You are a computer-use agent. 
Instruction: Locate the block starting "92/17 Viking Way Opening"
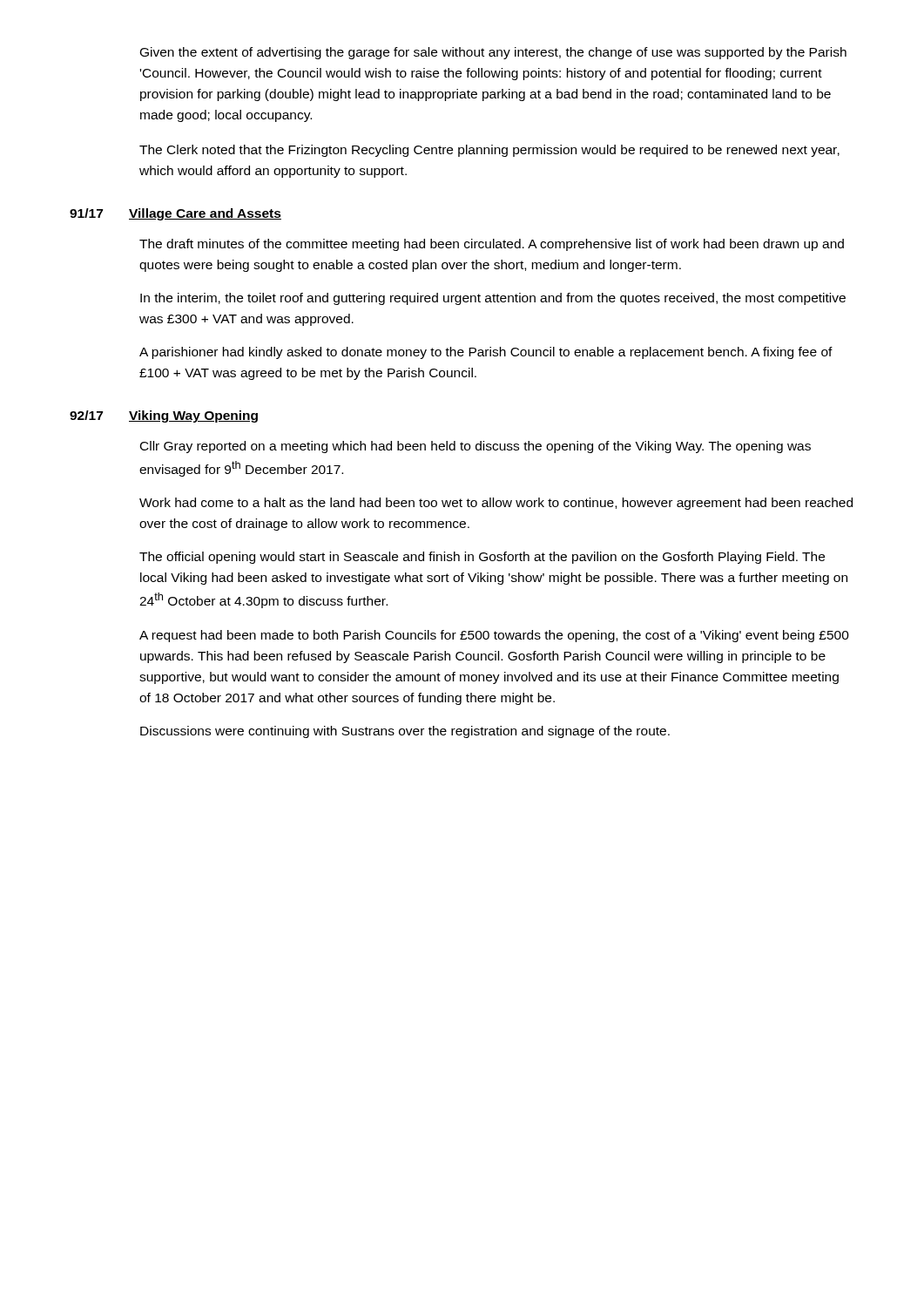pyautogui.click(x=164, y=416)
